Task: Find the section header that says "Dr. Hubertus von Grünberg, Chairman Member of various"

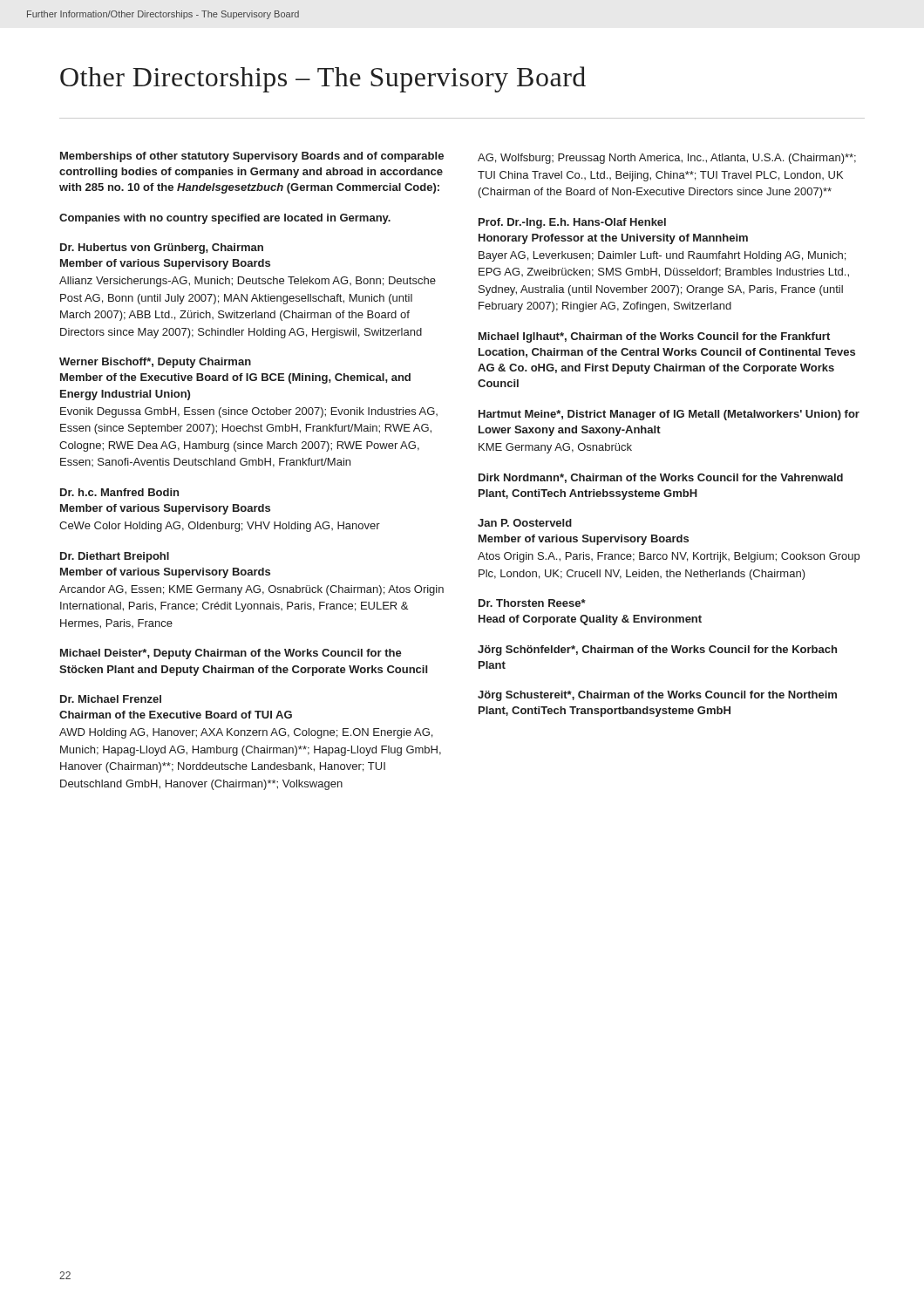Action: [x=253, y=290]
